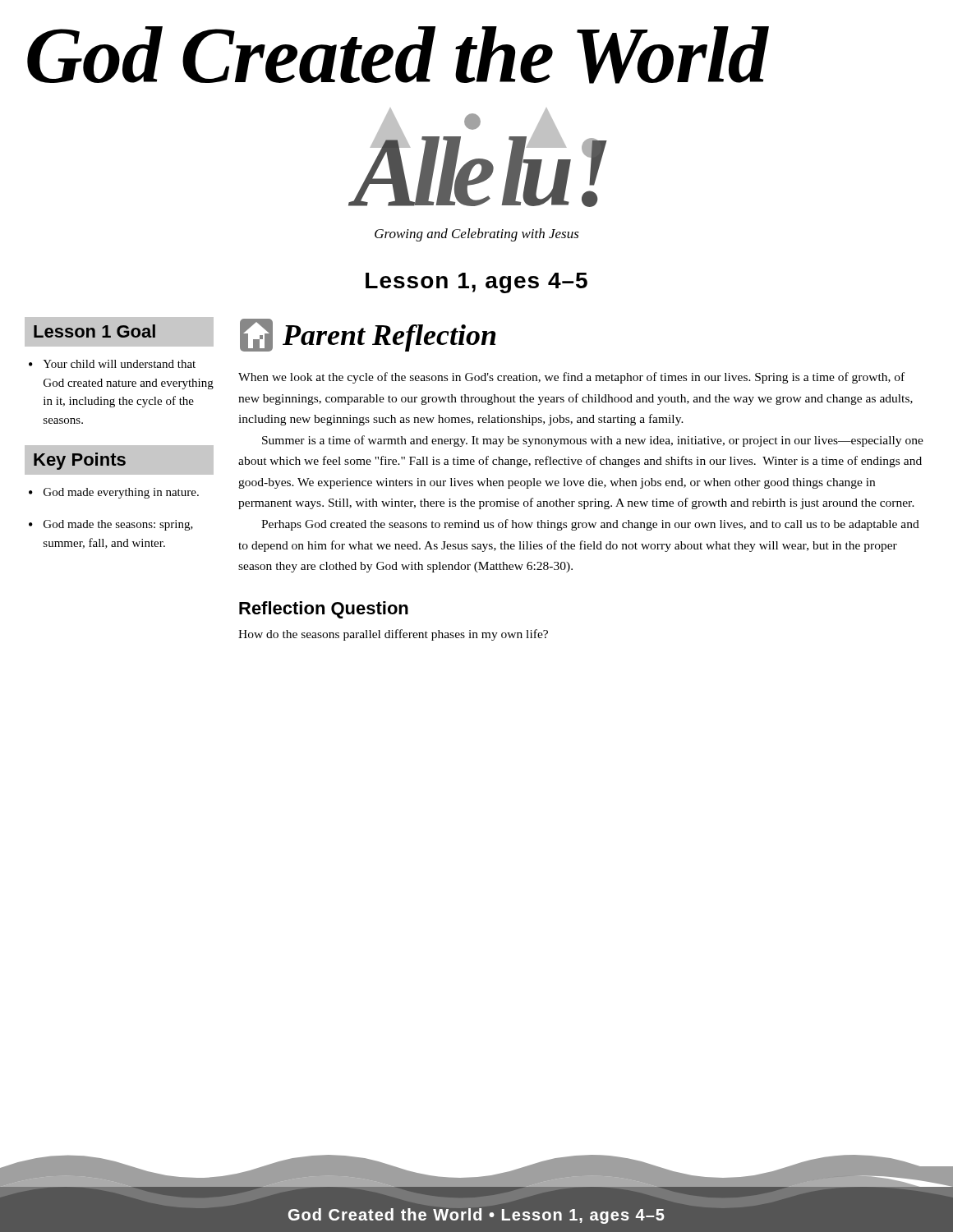
Task: Find the section header that says "Reflection Question"
Action: [x=324, y=608]
